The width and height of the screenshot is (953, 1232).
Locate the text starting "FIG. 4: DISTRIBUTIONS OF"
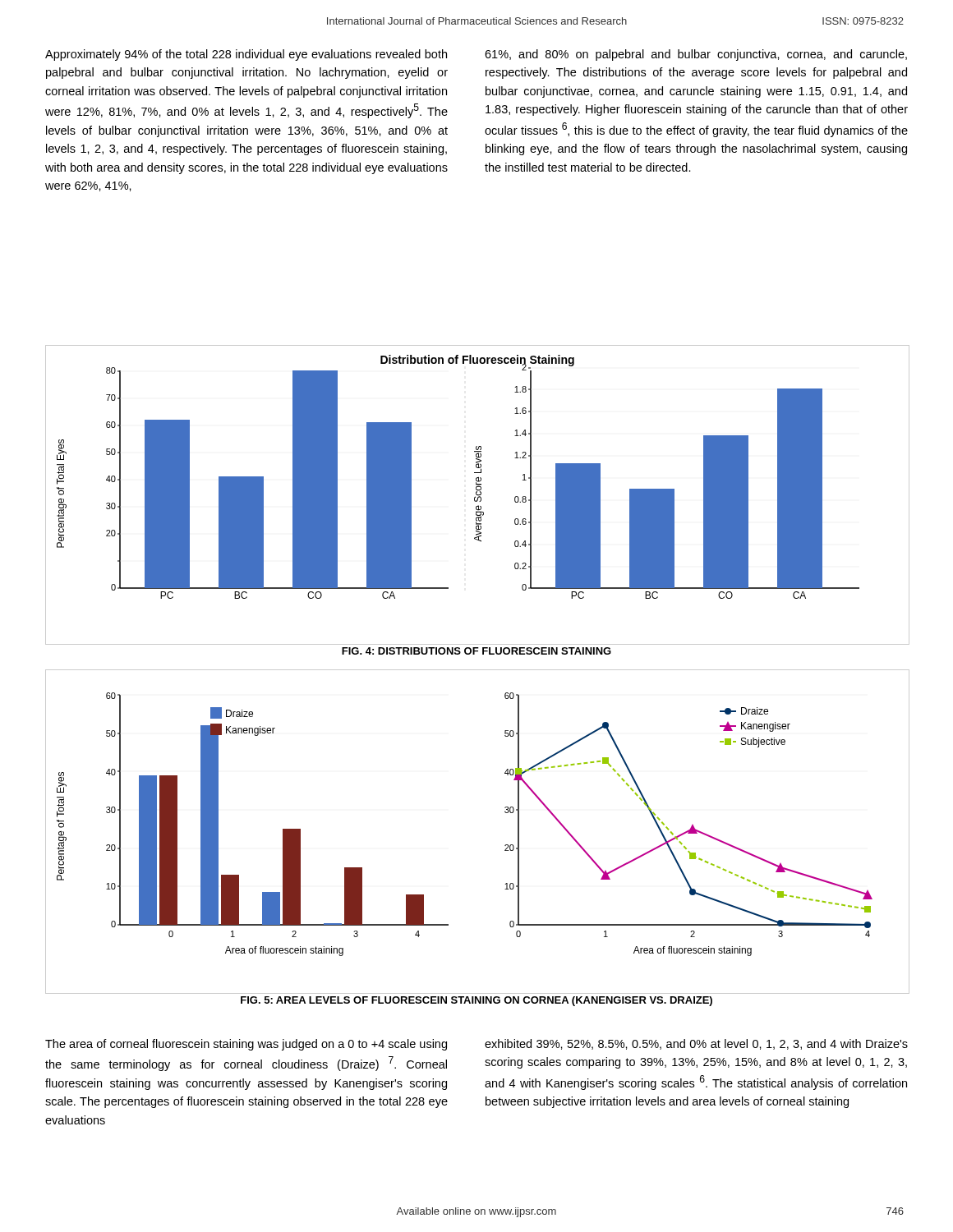(x=476, y=651)
